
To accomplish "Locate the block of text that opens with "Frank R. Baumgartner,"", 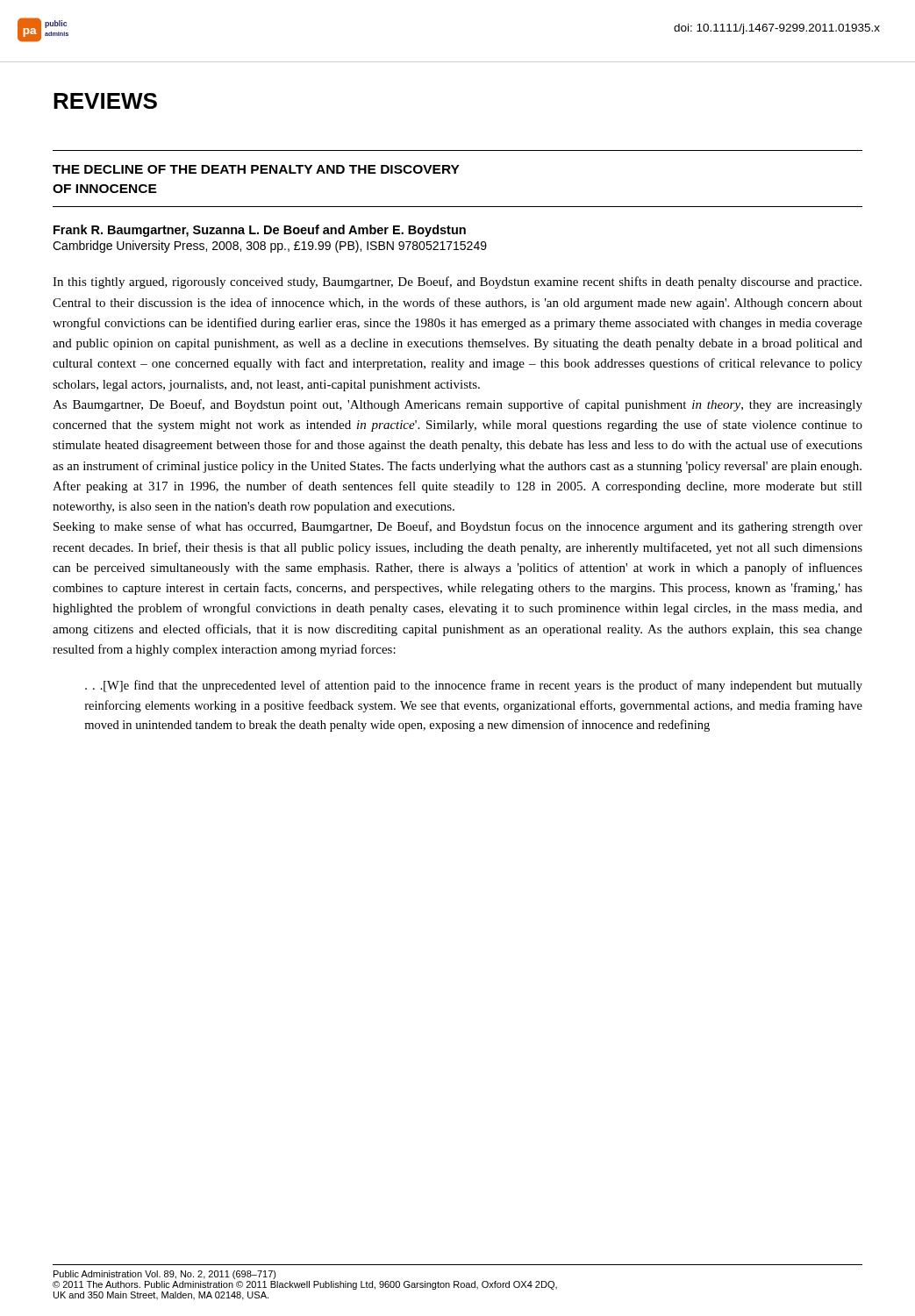I will coord(458,238).
